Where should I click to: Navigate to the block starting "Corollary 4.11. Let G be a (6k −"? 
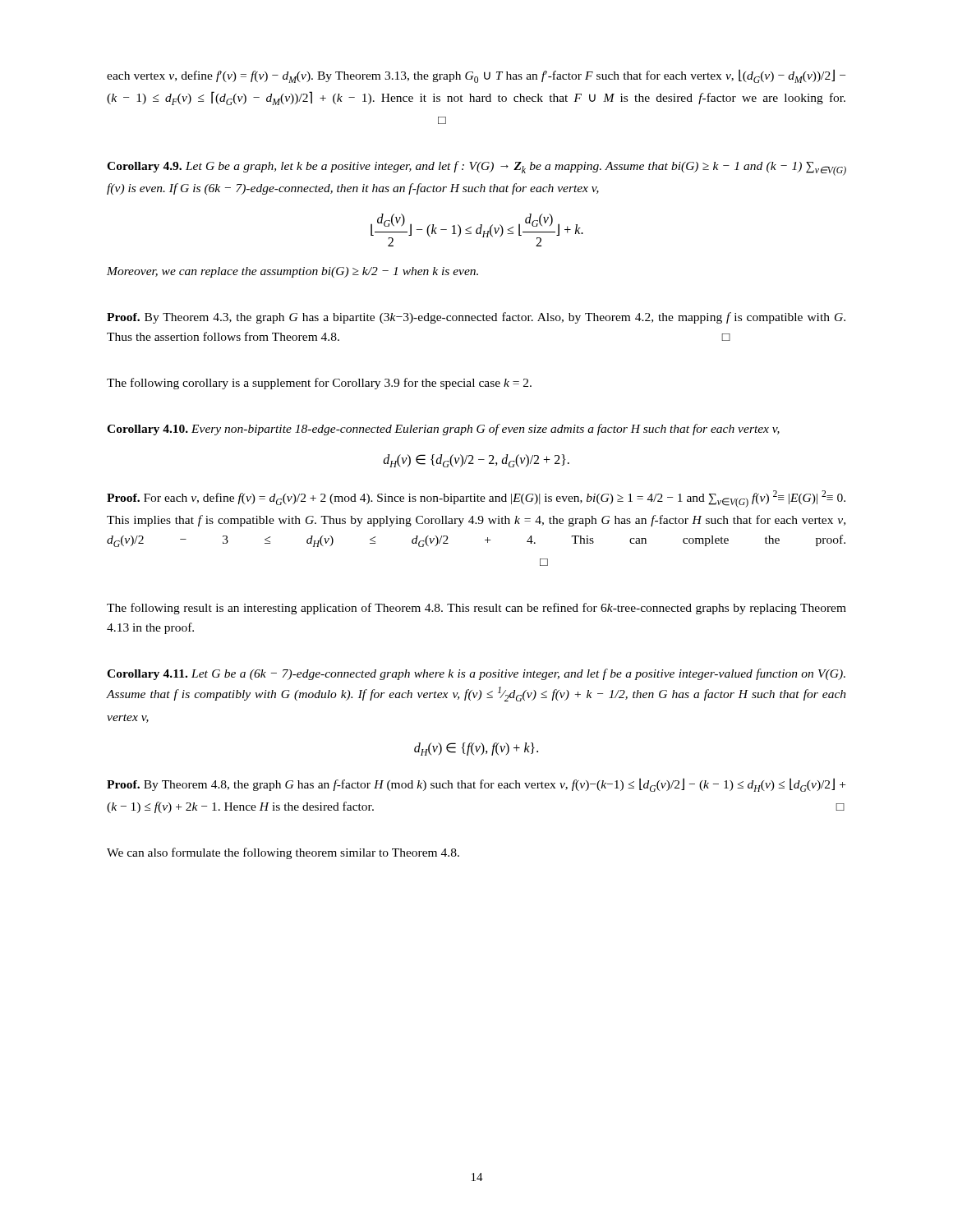tap(476, 695)
